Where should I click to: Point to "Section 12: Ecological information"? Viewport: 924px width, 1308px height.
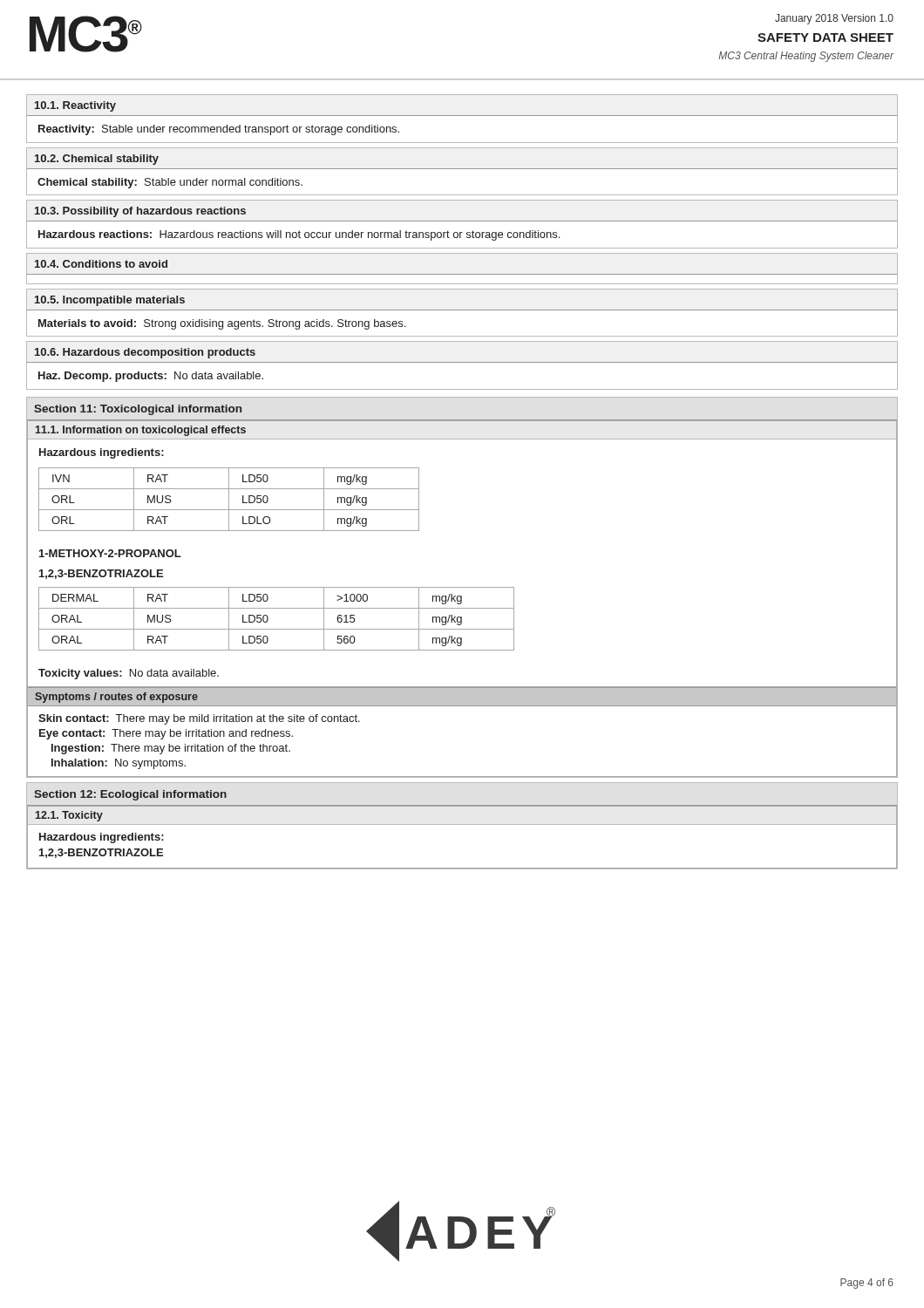pyautogui.click(x=130, y=794)
